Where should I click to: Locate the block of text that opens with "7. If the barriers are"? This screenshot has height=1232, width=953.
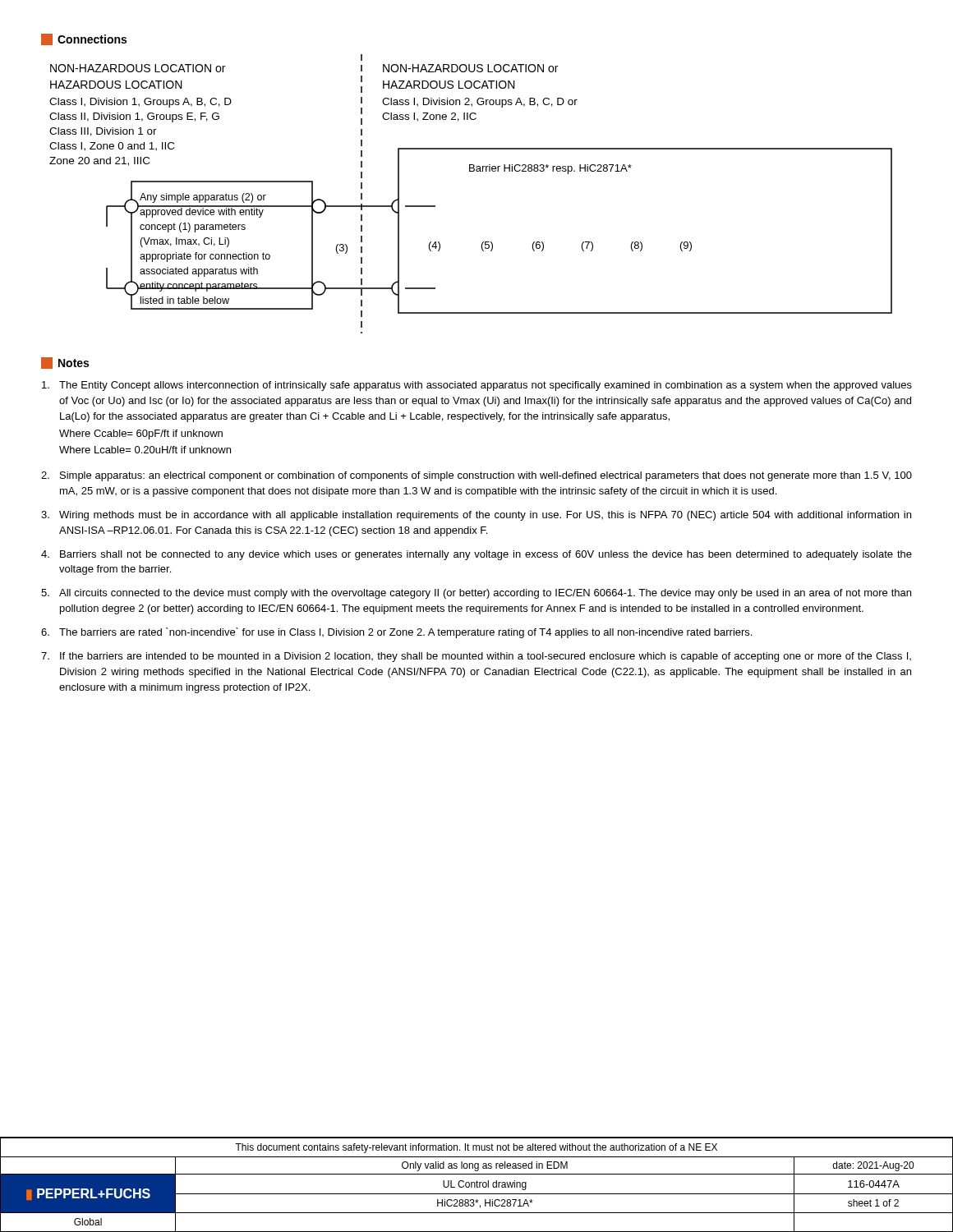click(x=476, y=672)
